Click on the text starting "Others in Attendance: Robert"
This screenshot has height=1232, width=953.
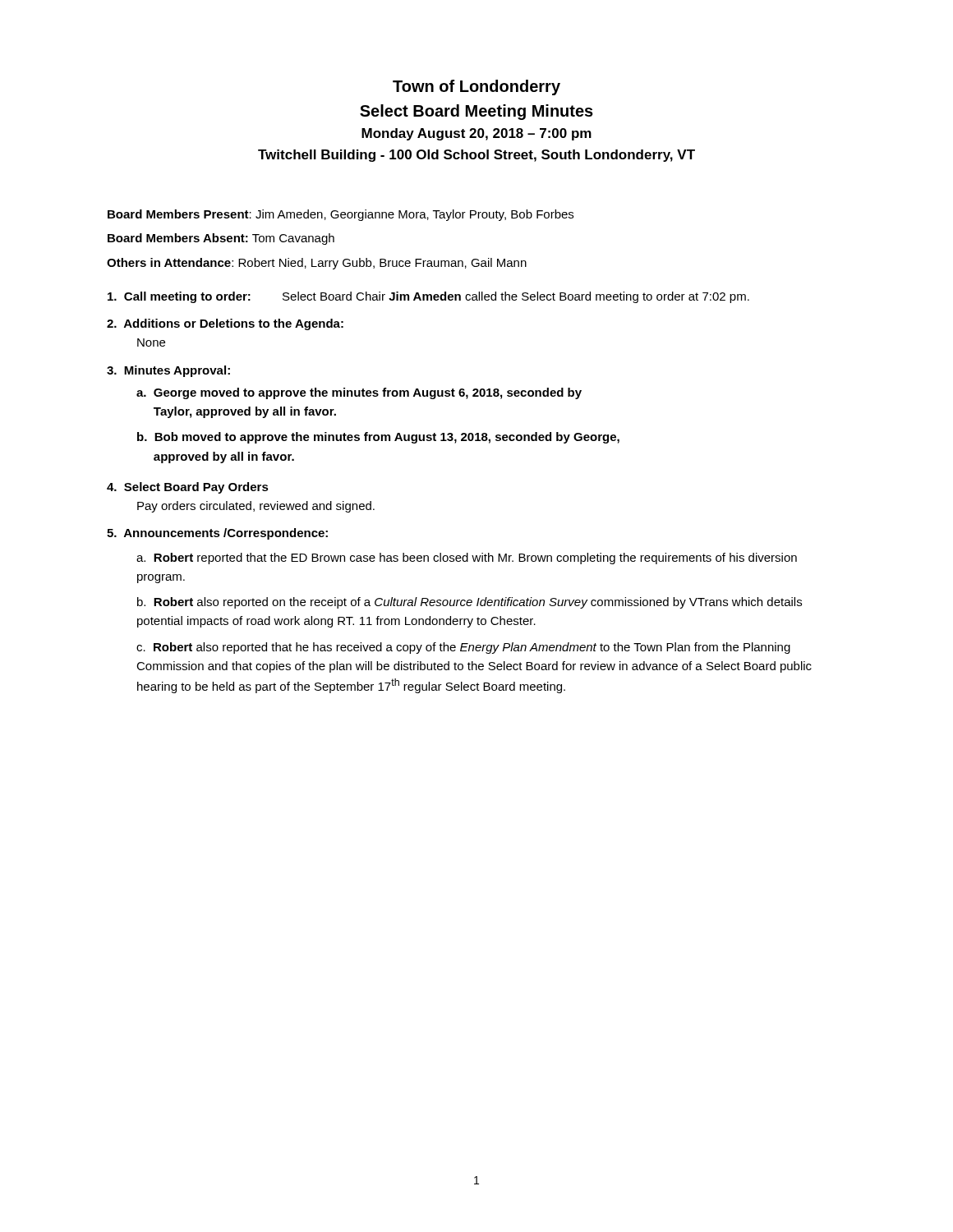click(x=317, y=262)
